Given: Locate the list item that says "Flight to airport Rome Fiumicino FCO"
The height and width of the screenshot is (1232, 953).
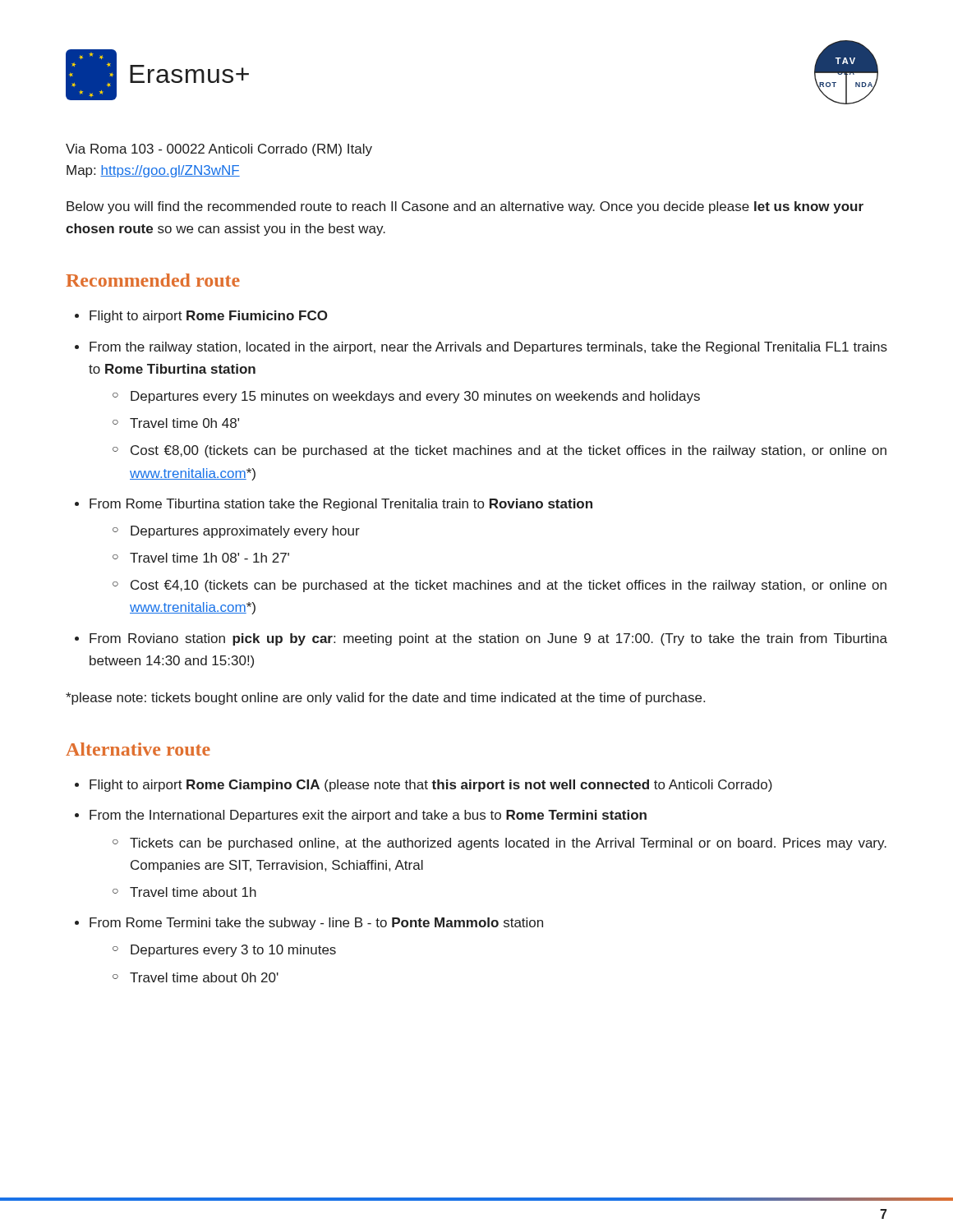Looking at the screenshot, I should [208, 316].
